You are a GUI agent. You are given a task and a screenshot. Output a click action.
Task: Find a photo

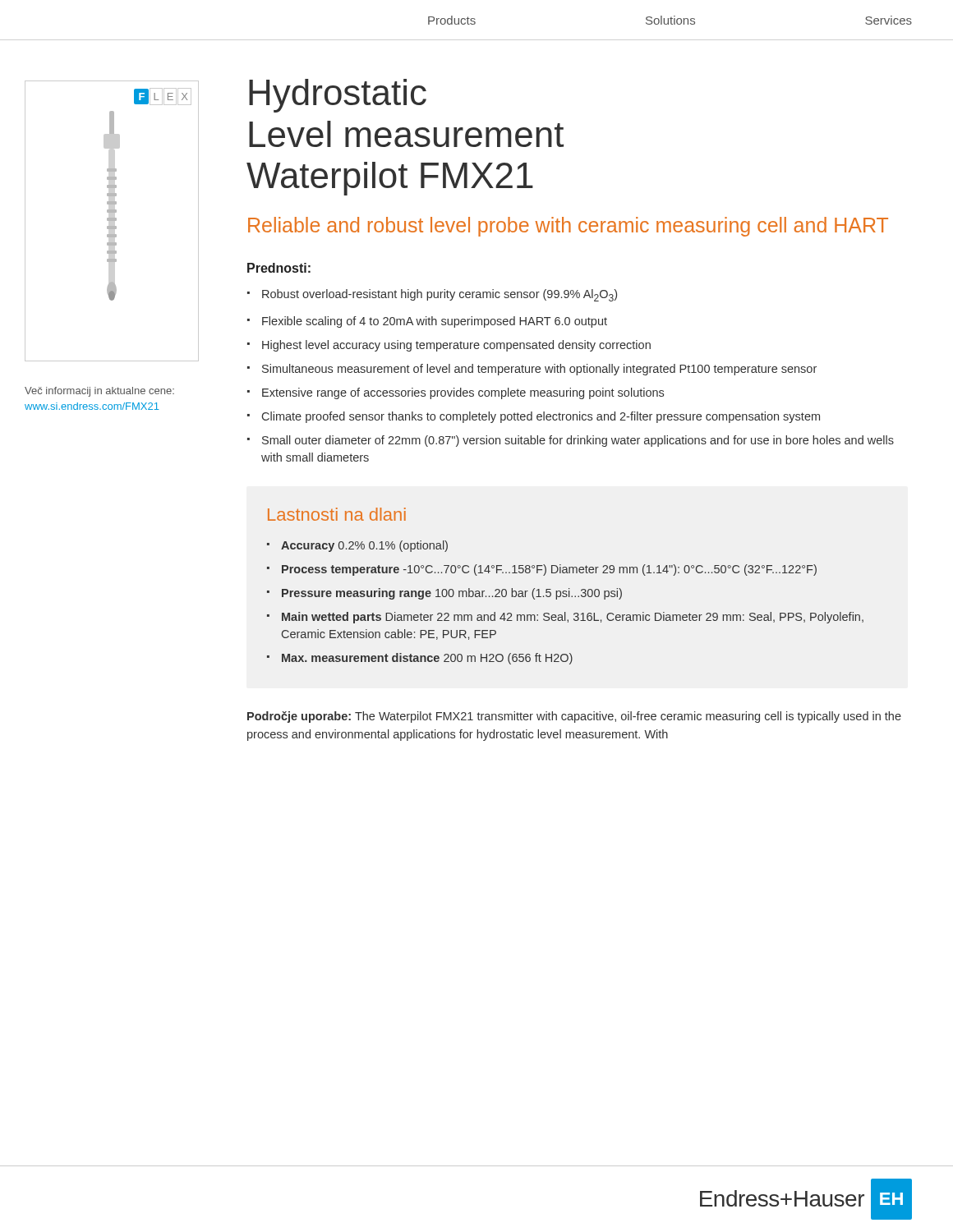(x=112, y=221)
